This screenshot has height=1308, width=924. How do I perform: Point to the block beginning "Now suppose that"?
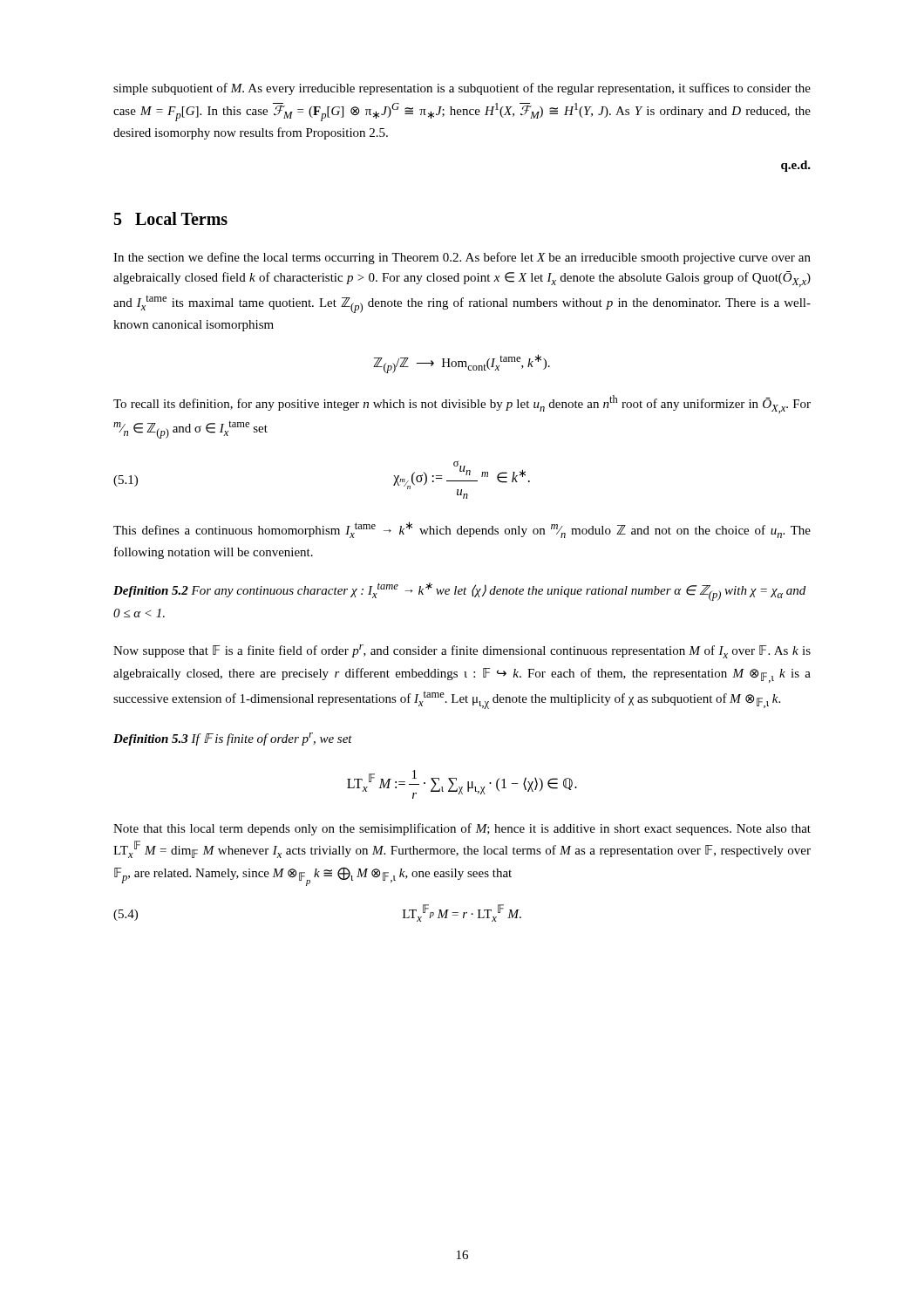(462, 674)
